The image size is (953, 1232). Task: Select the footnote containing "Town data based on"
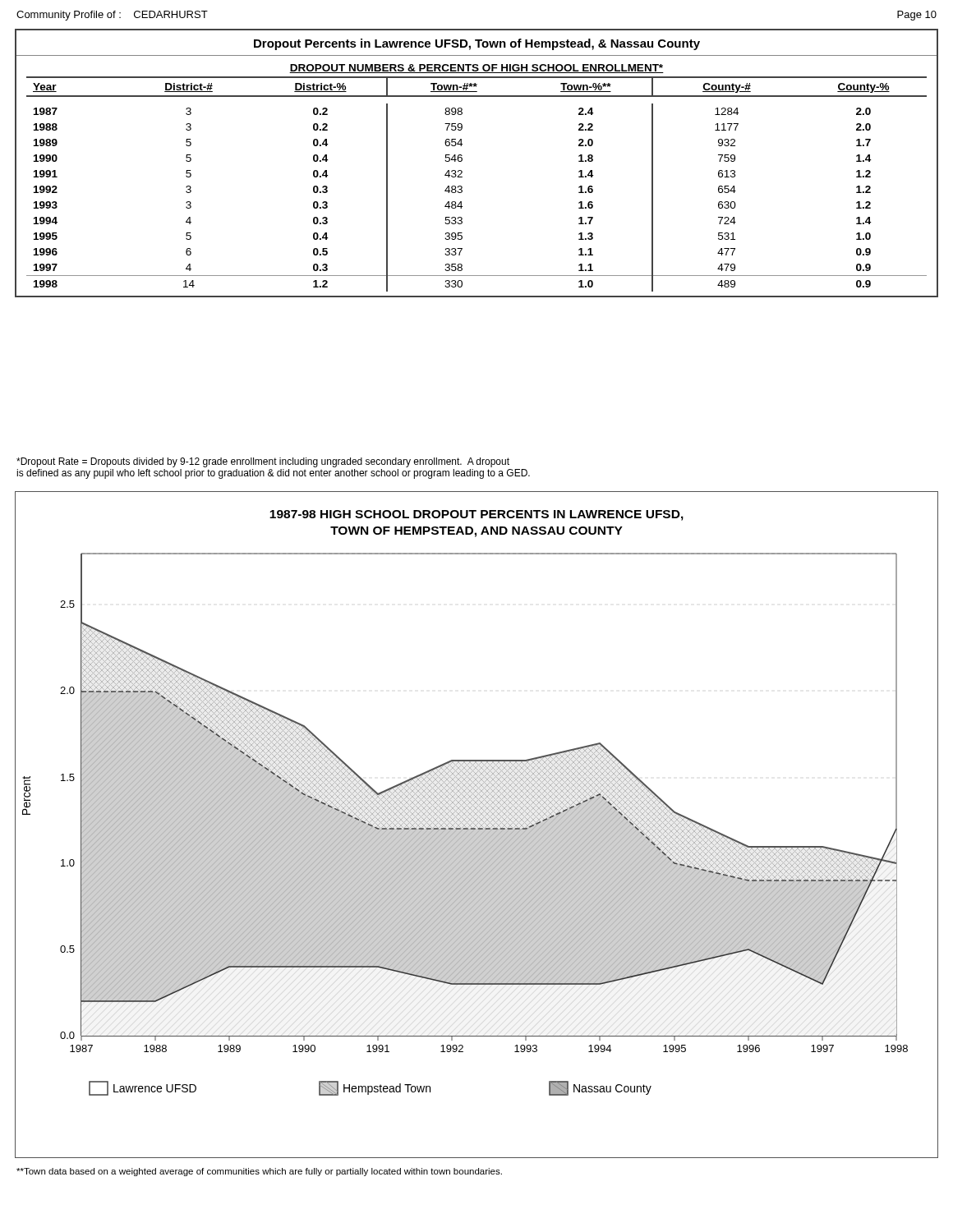260,1171
